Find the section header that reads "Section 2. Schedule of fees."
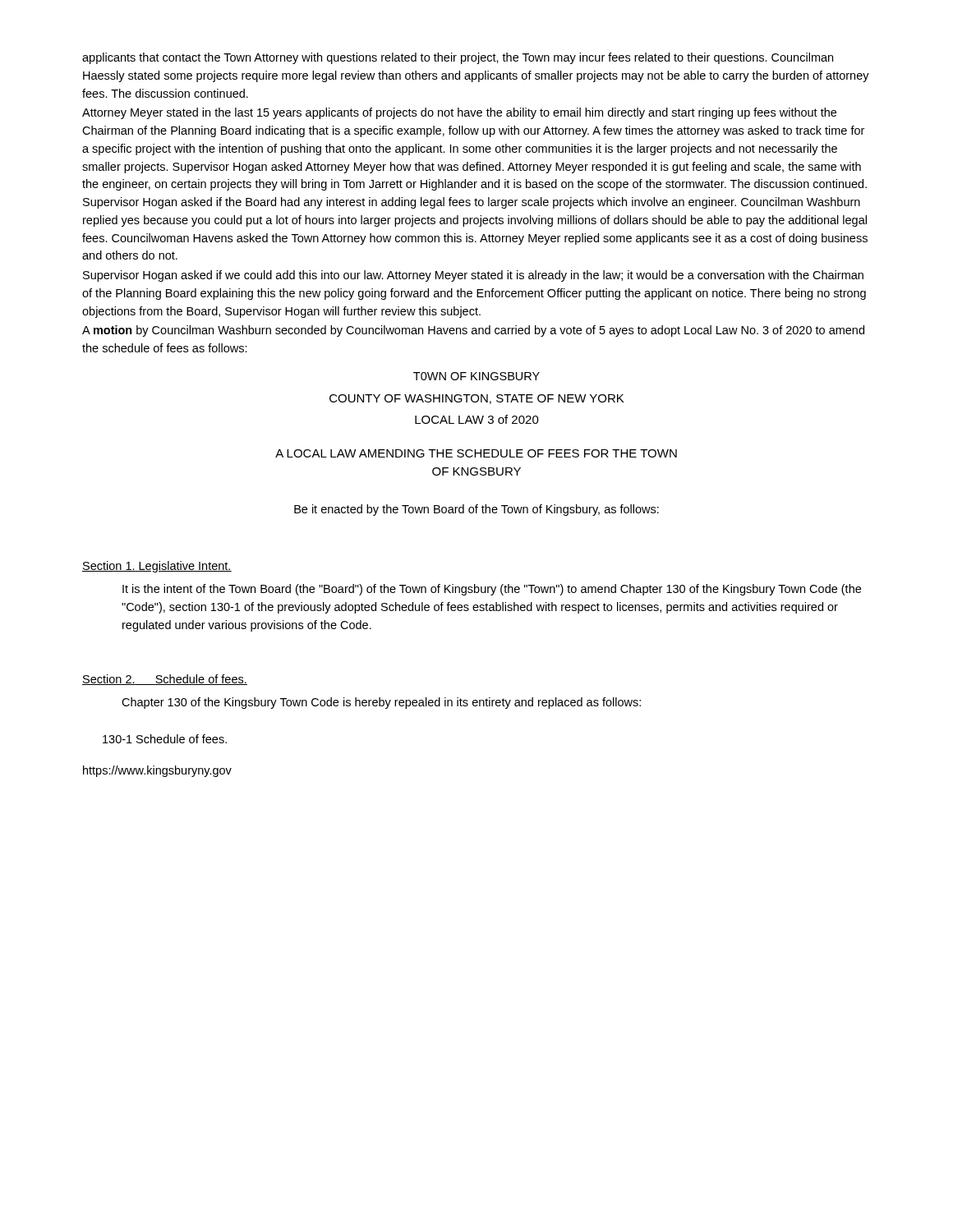 pos(165,679)
